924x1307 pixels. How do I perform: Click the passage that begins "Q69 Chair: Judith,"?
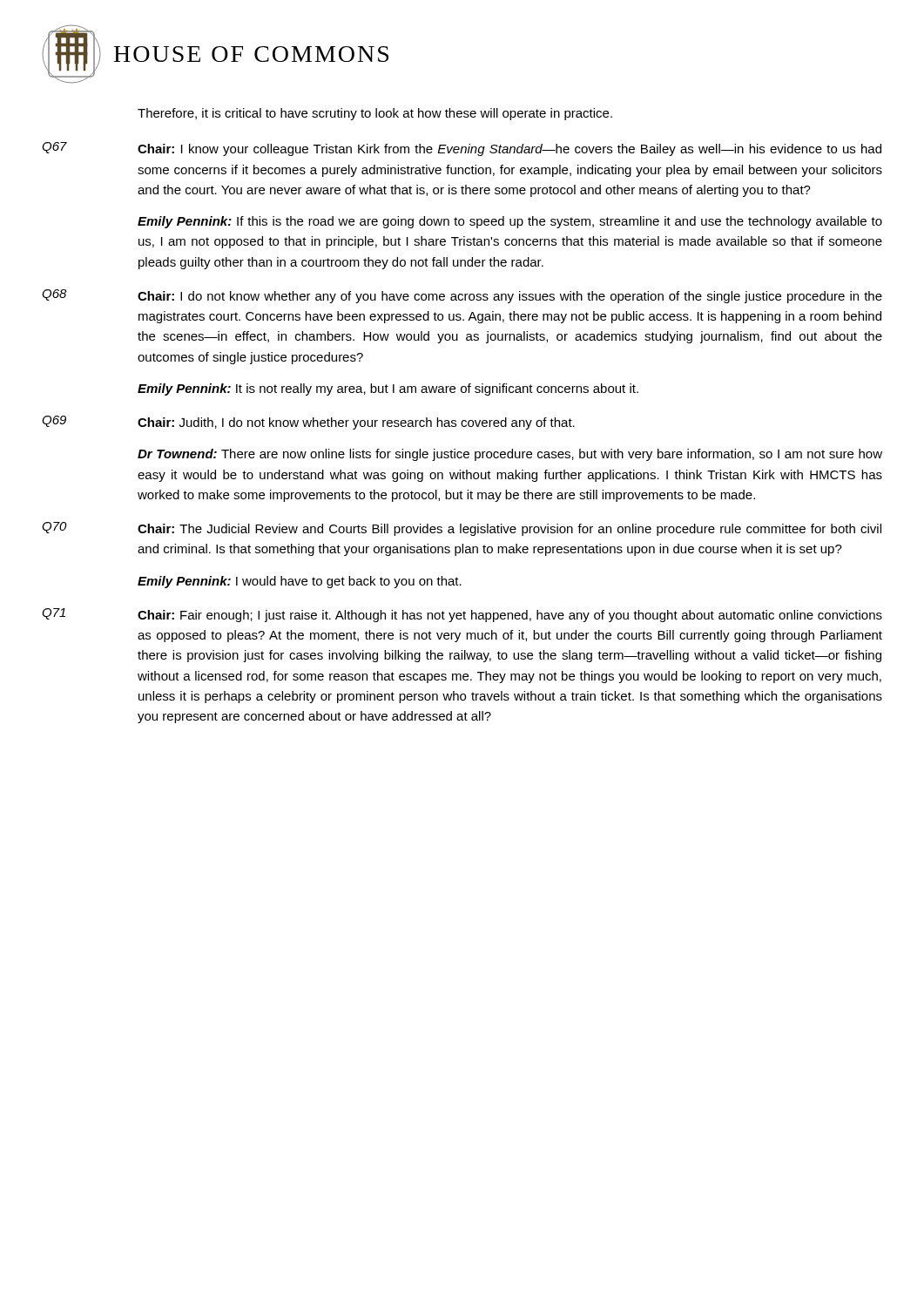(x=462, y=458)
